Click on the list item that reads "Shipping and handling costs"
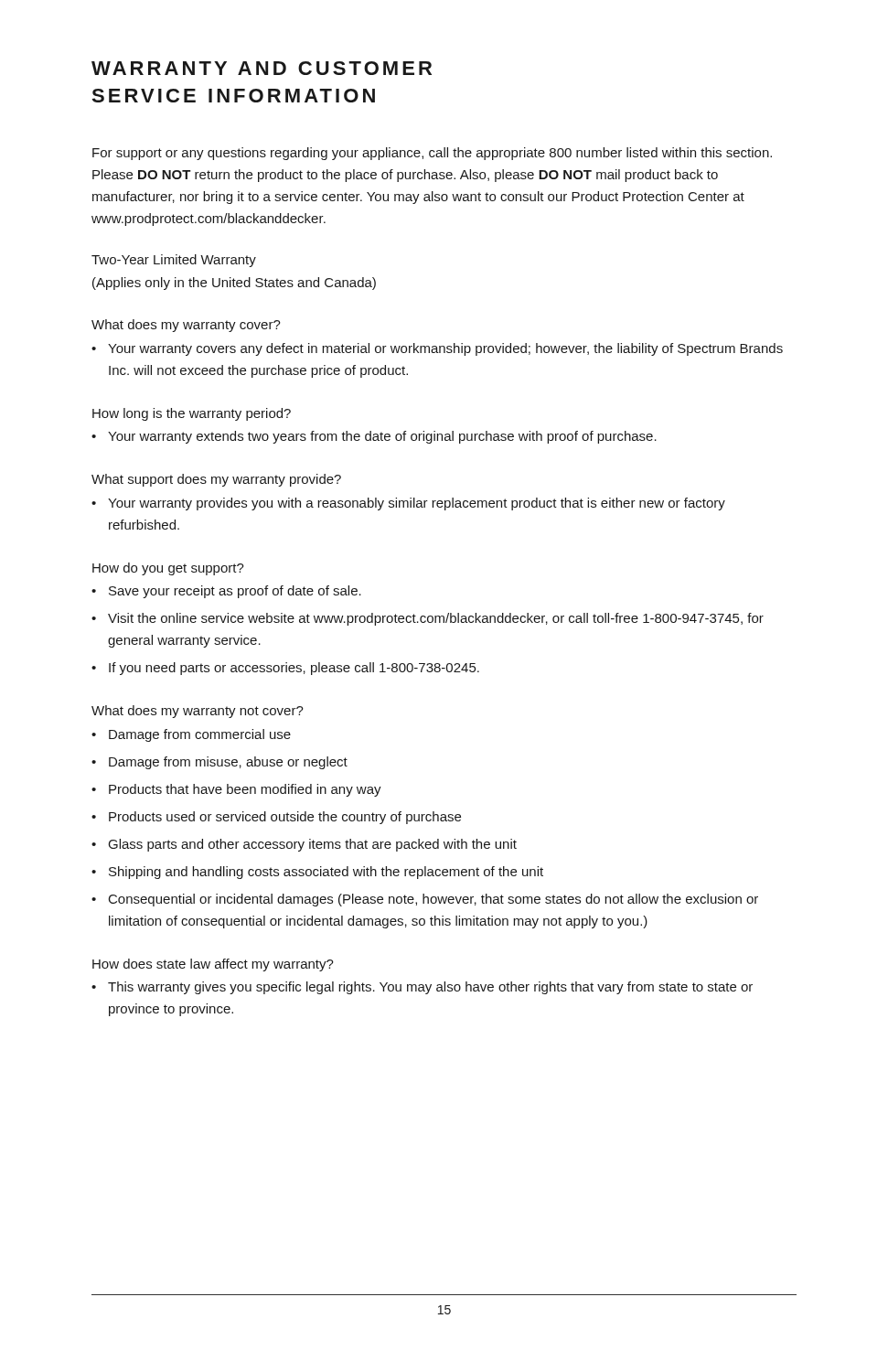This screenshot has height=1372, width=888. [326, 871]
